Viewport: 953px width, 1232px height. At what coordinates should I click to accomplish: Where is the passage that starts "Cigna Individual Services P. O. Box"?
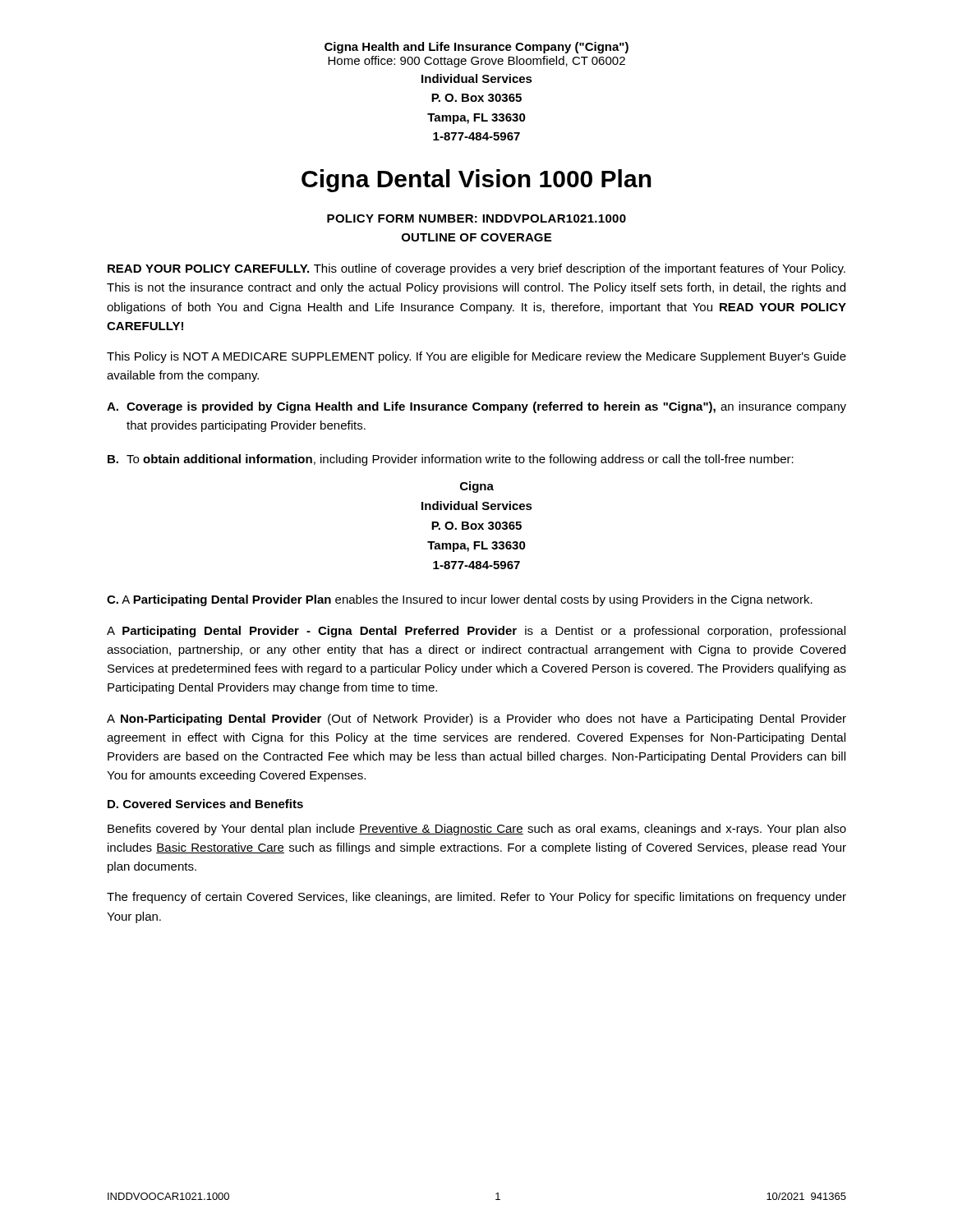pos(476,525)
